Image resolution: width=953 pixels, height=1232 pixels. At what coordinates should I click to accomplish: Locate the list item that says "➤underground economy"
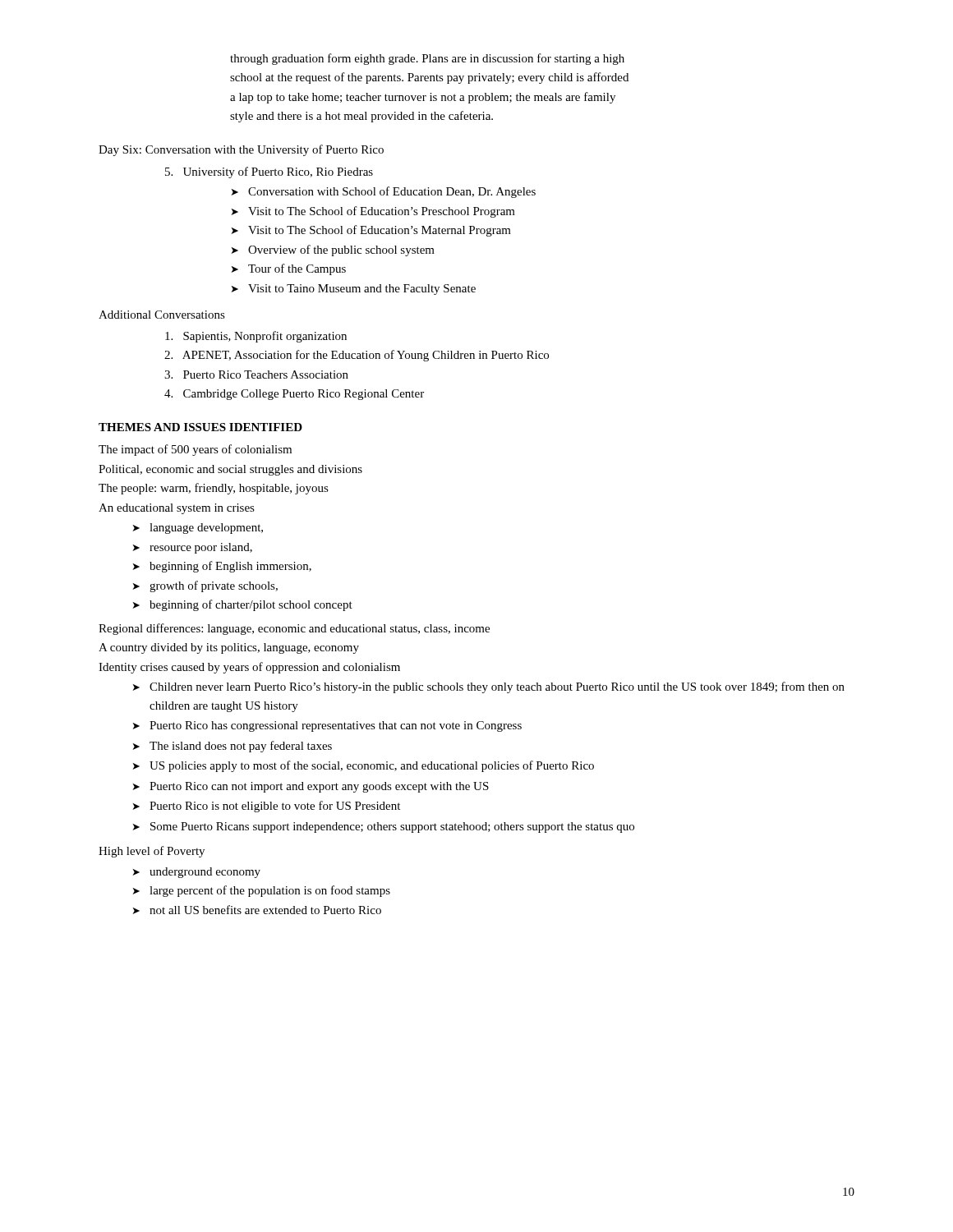tap(196, 871)
